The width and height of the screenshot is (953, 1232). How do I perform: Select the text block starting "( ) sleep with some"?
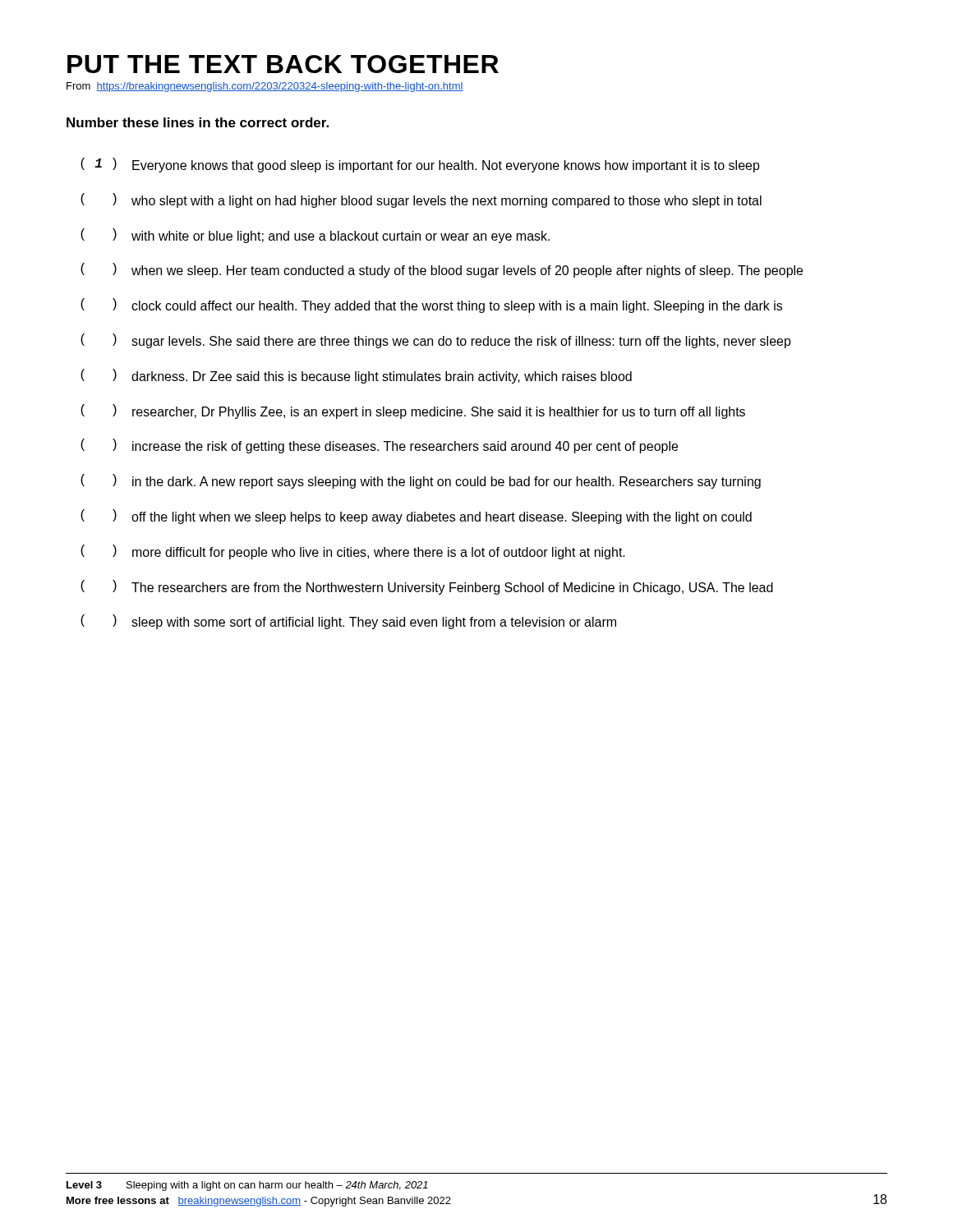476,623
